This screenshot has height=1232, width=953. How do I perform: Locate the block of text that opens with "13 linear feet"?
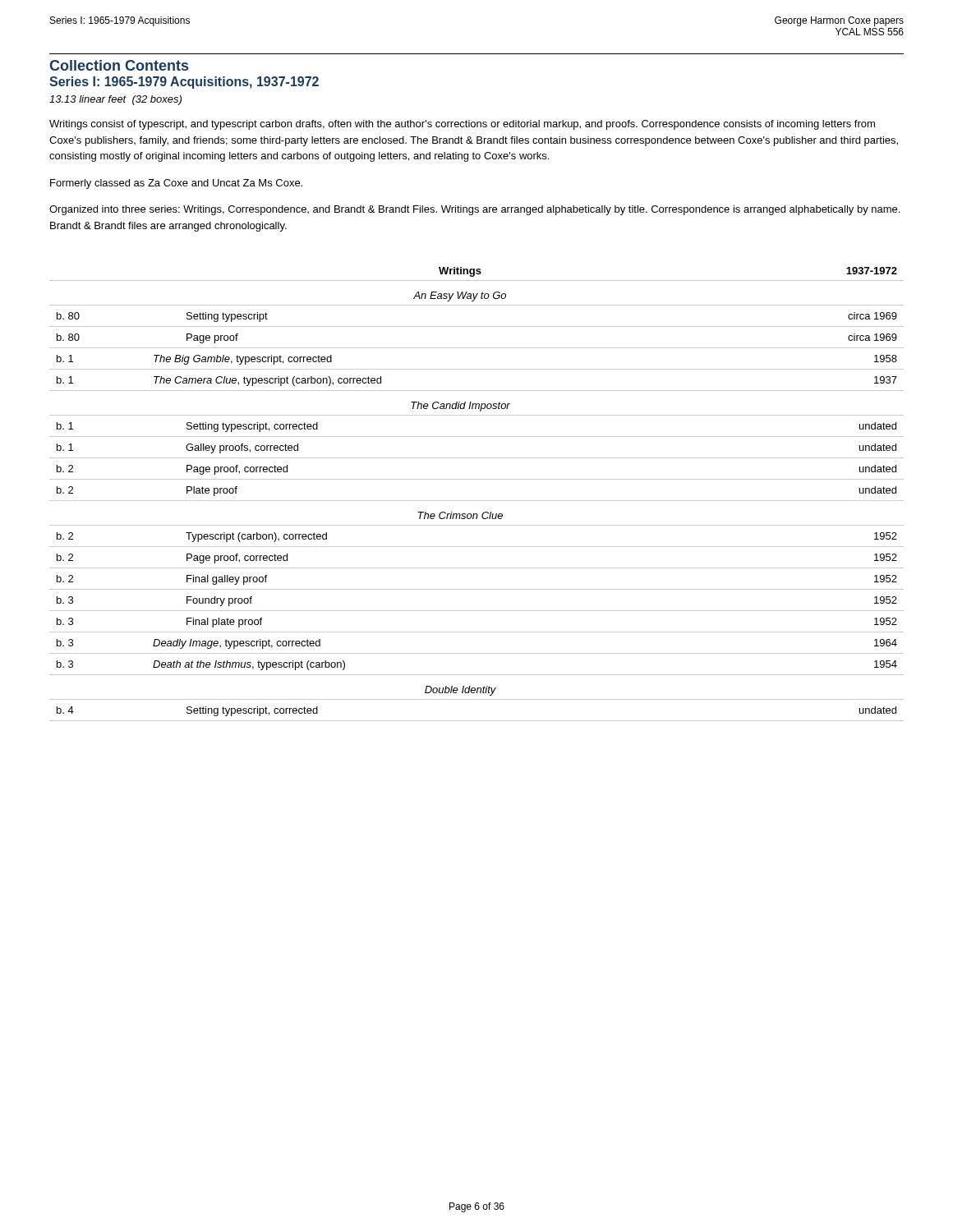[x=115, y=100]
